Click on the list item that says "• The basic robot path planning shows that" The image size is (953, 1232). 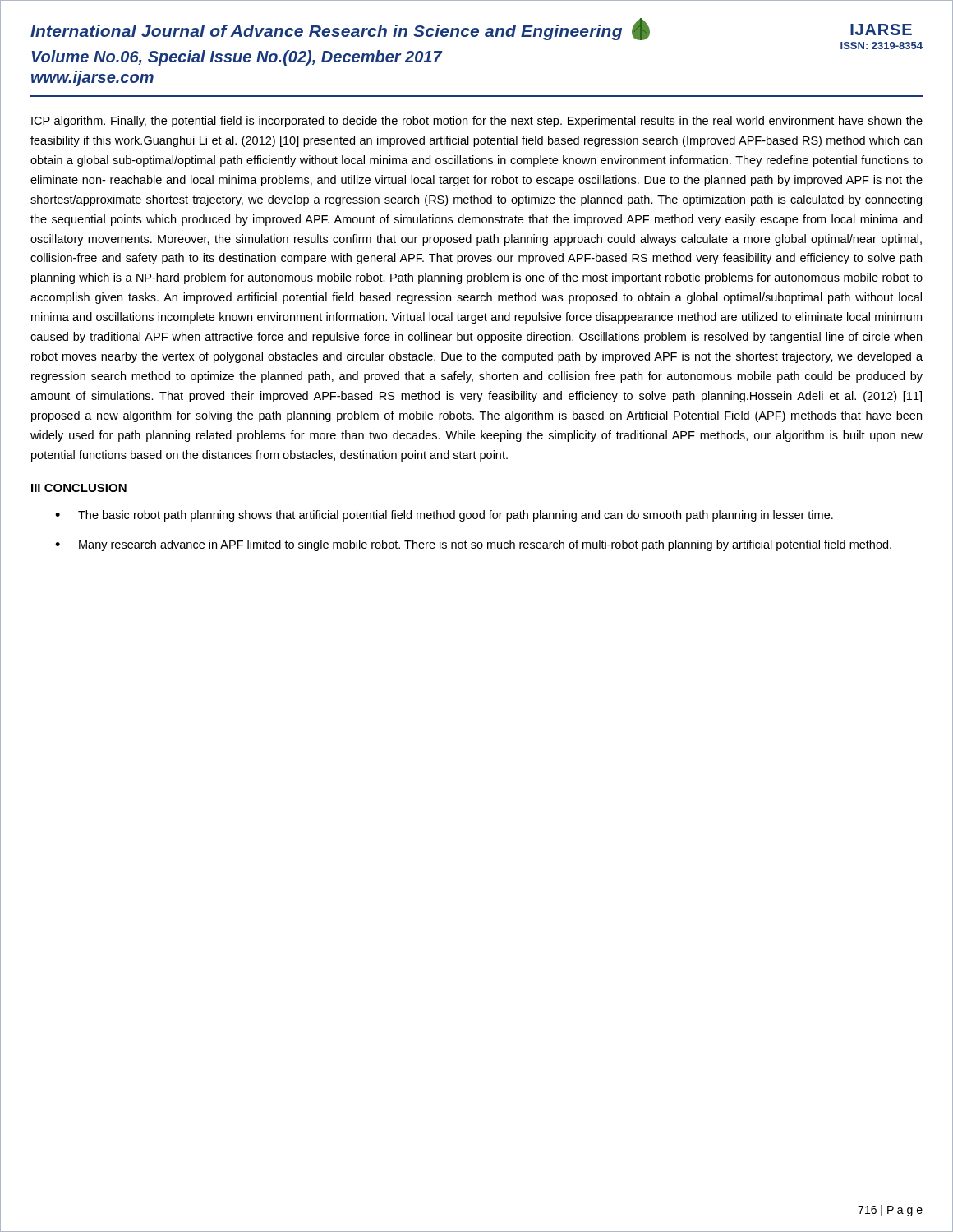coord(489,515)
